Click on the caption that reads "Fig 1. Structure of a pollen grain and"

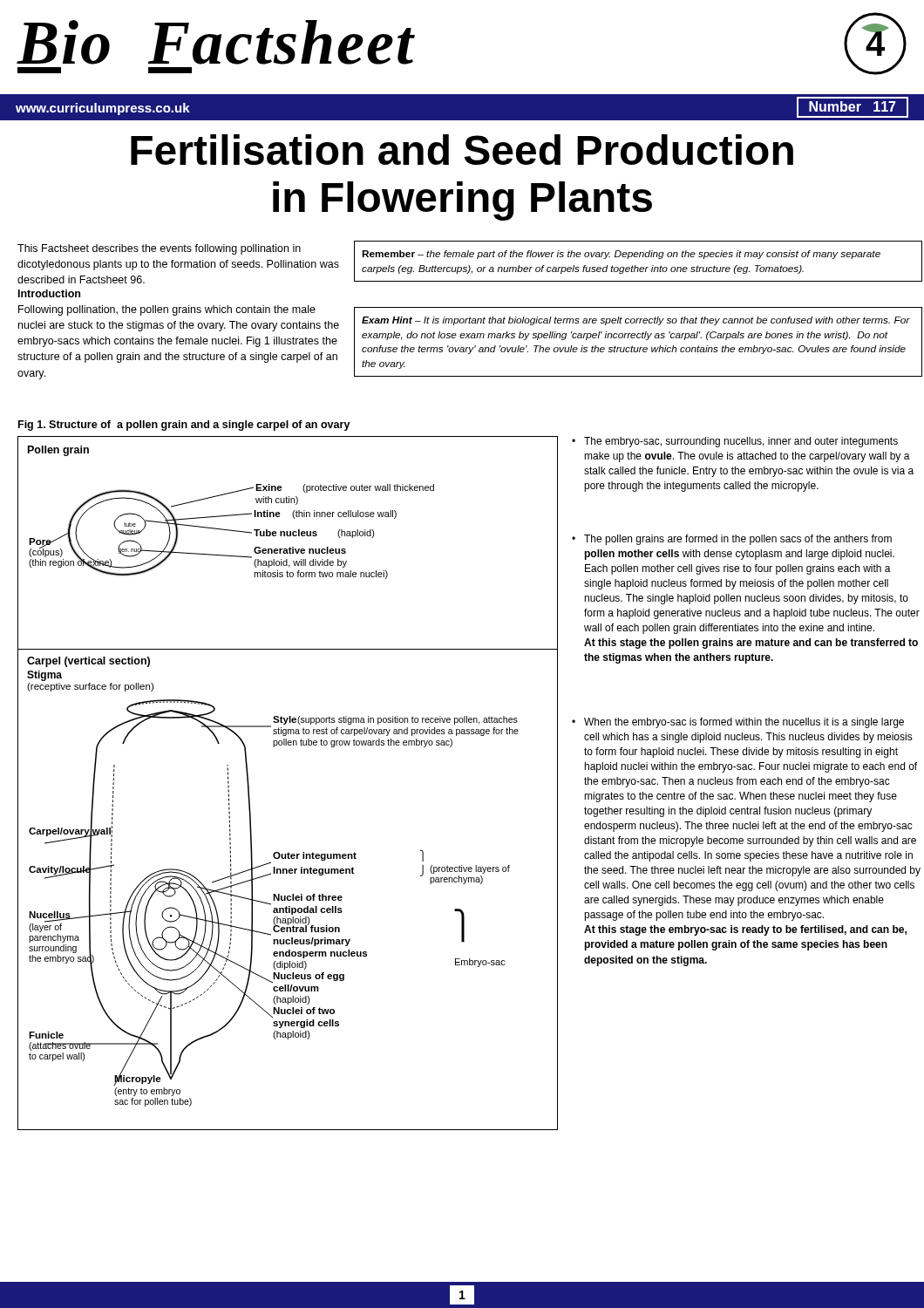coord(184,425)
